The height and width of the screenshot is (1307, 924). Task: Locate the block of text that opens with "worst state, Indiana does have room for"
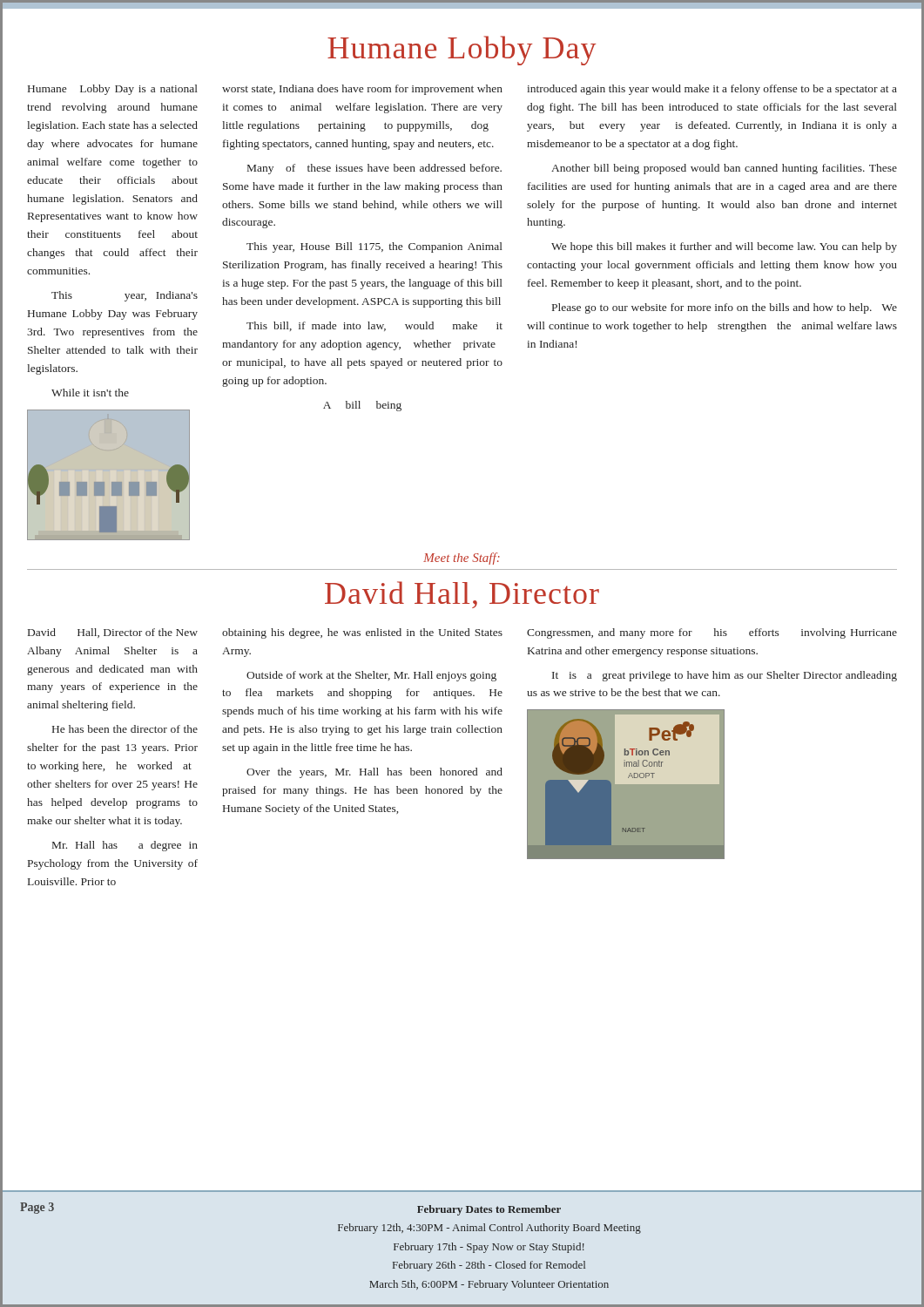click(362, 247)
